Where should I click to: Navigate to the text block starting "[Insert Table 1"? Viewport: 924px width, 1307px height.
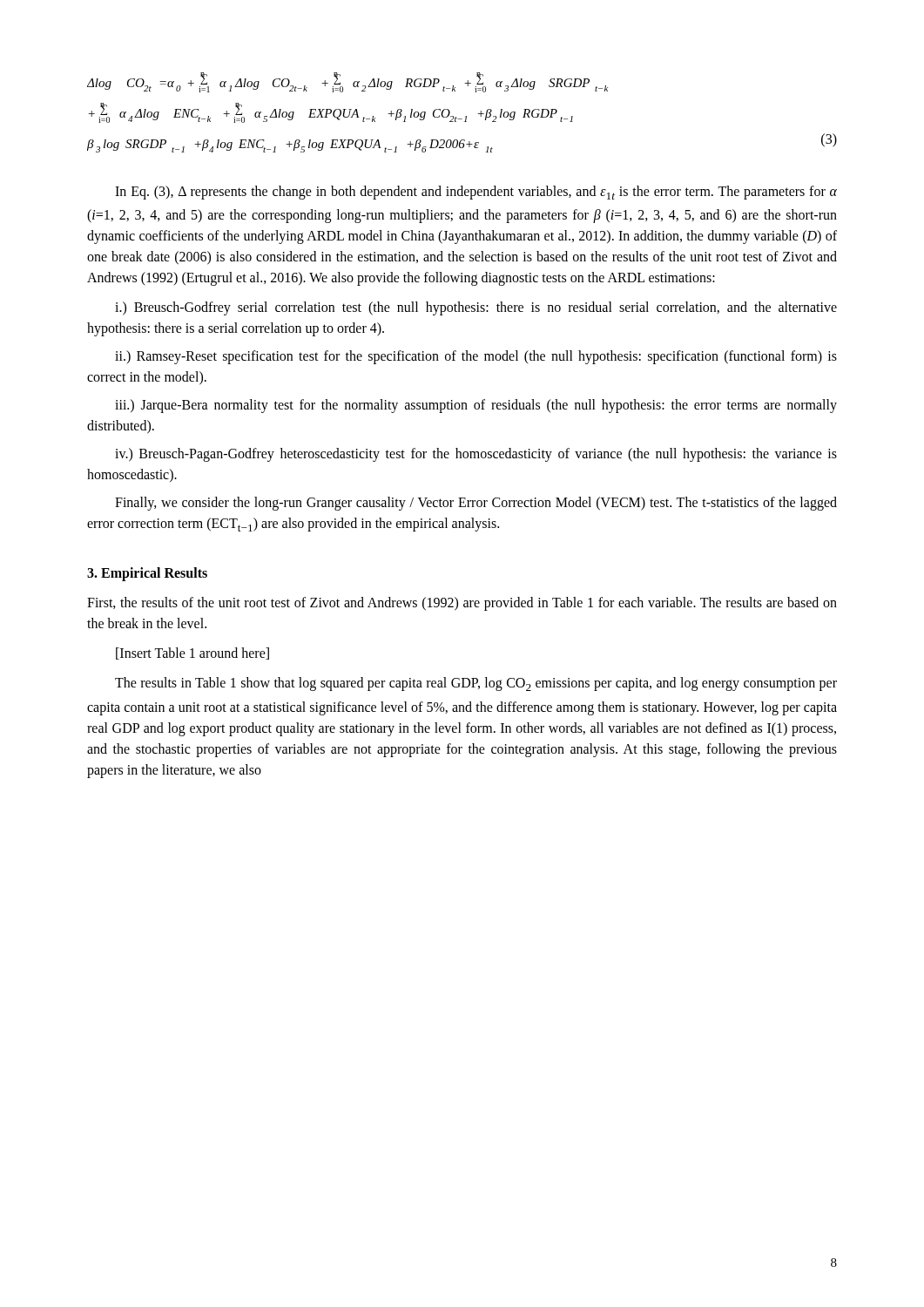(192, 654)
